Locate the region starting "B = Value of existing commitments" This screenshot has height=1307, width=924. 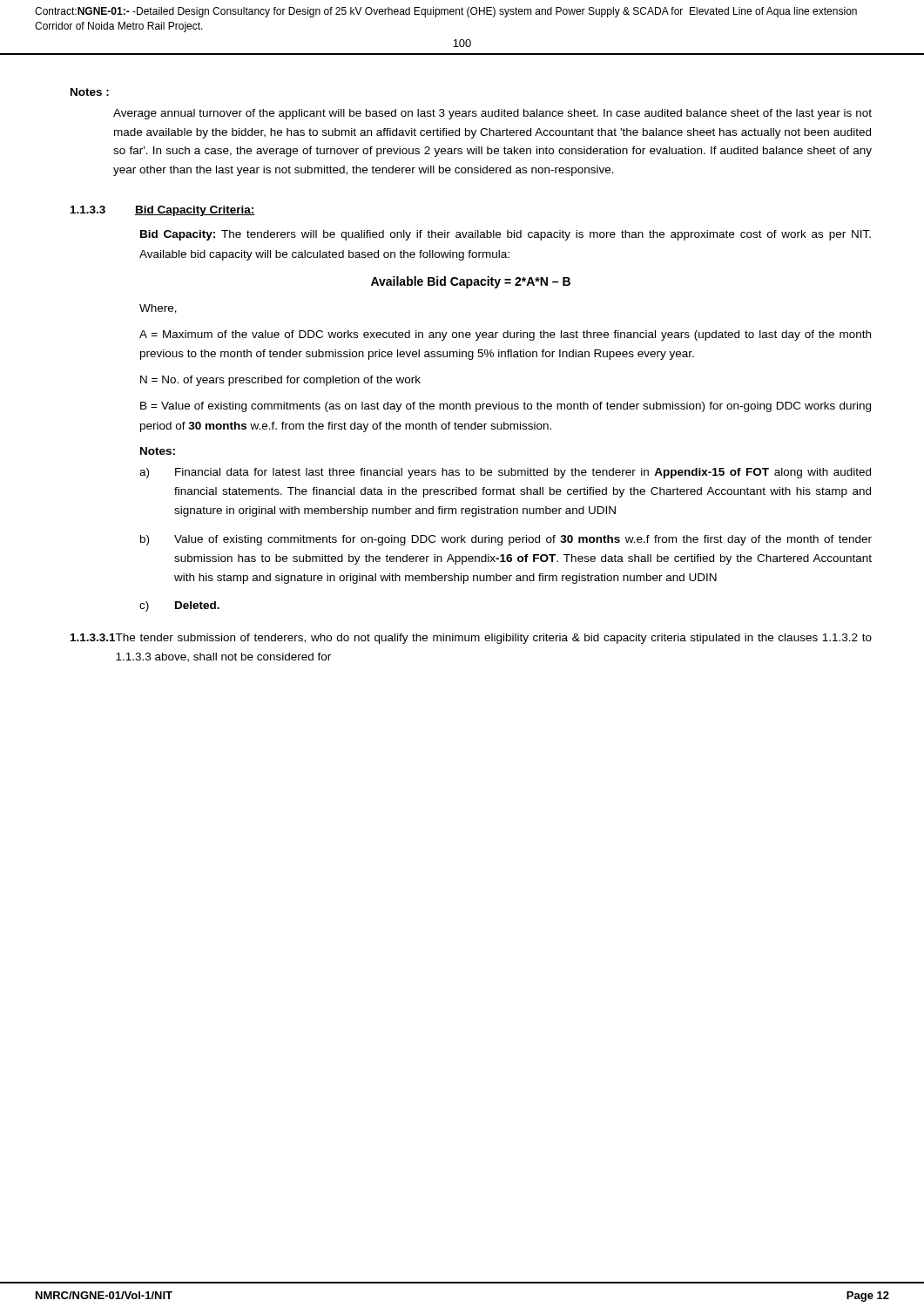coord(506,416)
